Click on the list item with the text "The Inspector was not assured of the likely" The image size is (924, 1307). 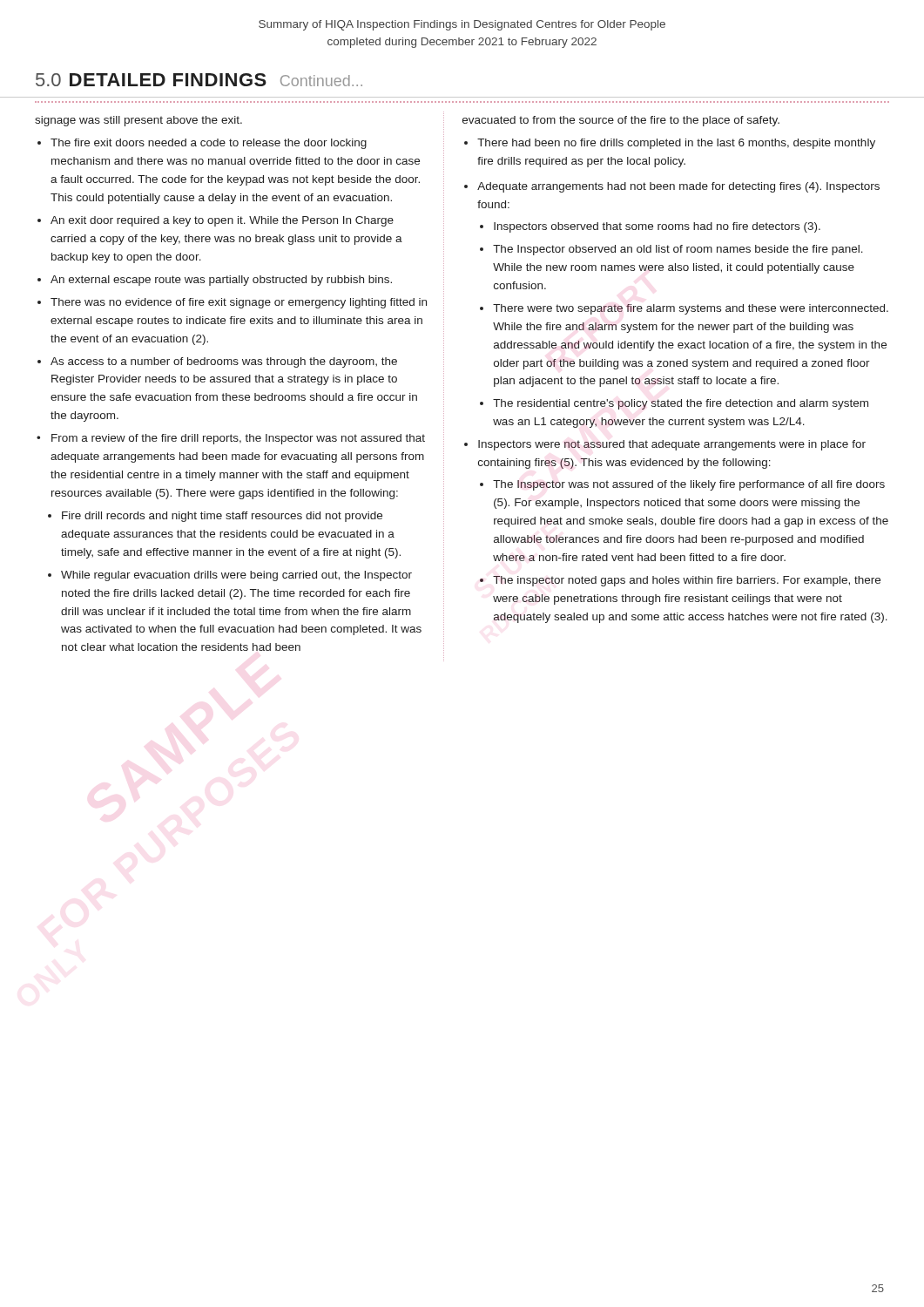(x=691, y=521)
